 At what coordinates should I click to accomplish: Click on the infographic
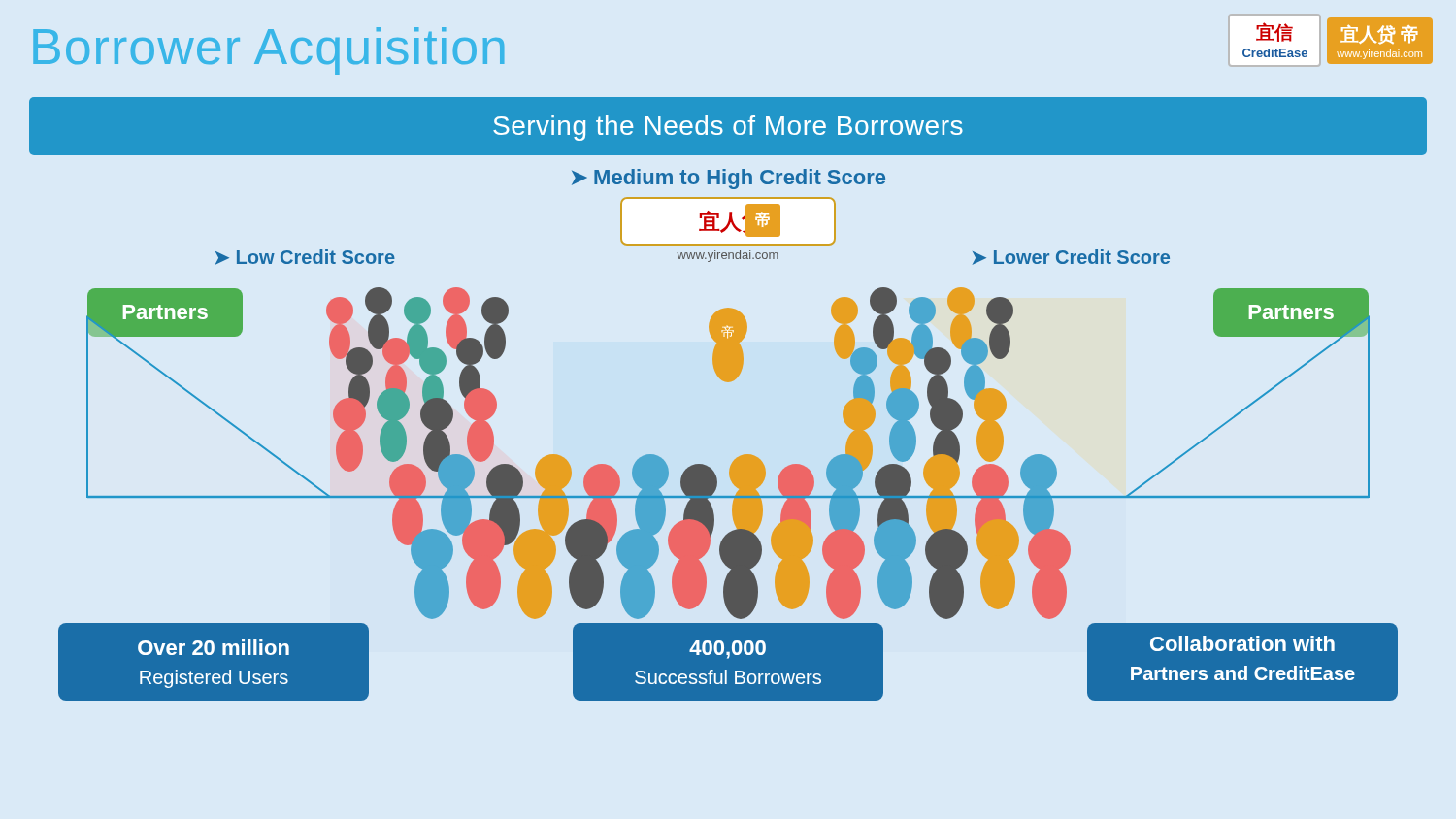(x=728, y=429)
